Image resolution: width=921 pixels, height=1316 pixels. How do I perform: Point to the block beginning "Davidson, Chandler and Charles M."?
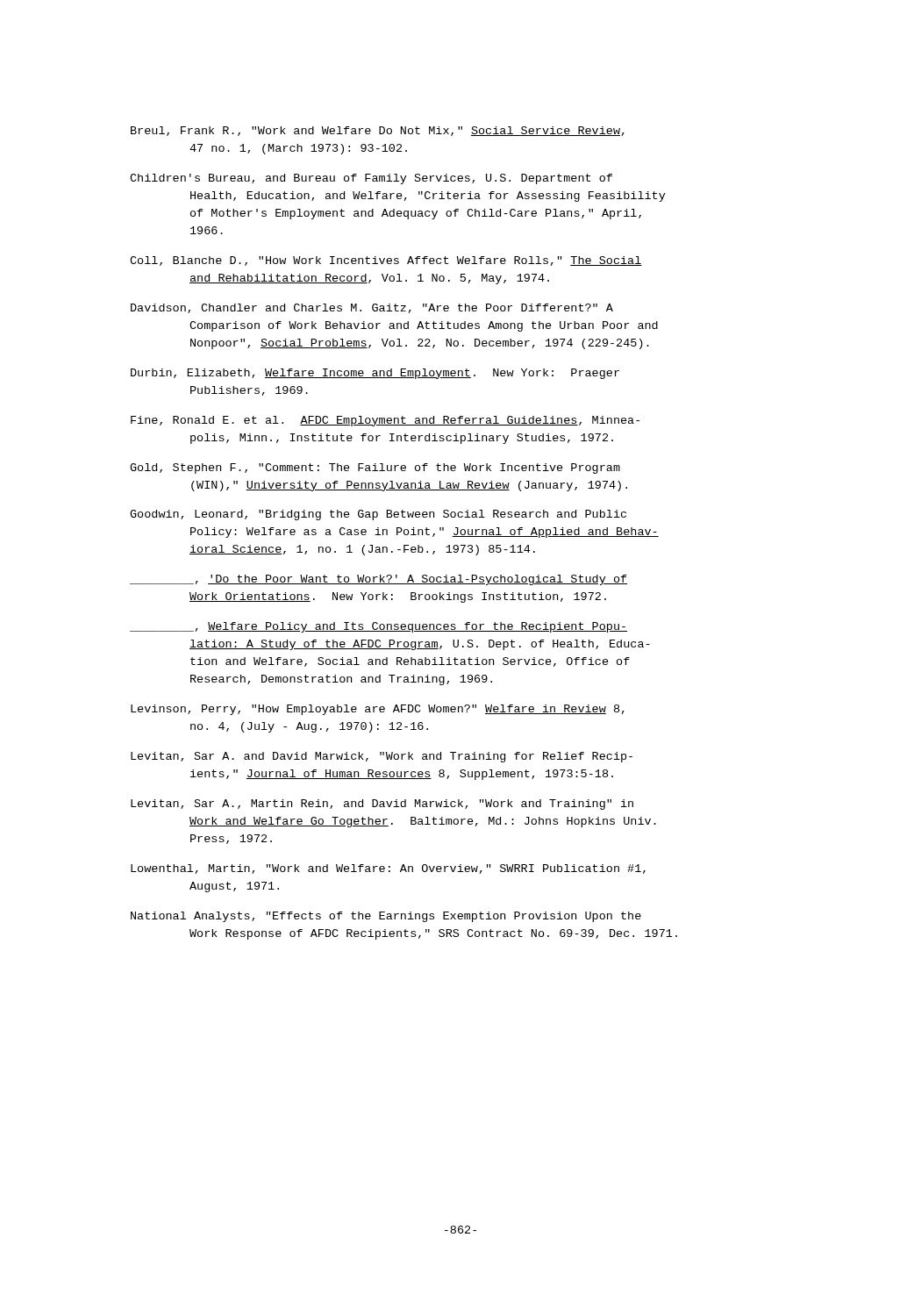[x=394, y=326]
